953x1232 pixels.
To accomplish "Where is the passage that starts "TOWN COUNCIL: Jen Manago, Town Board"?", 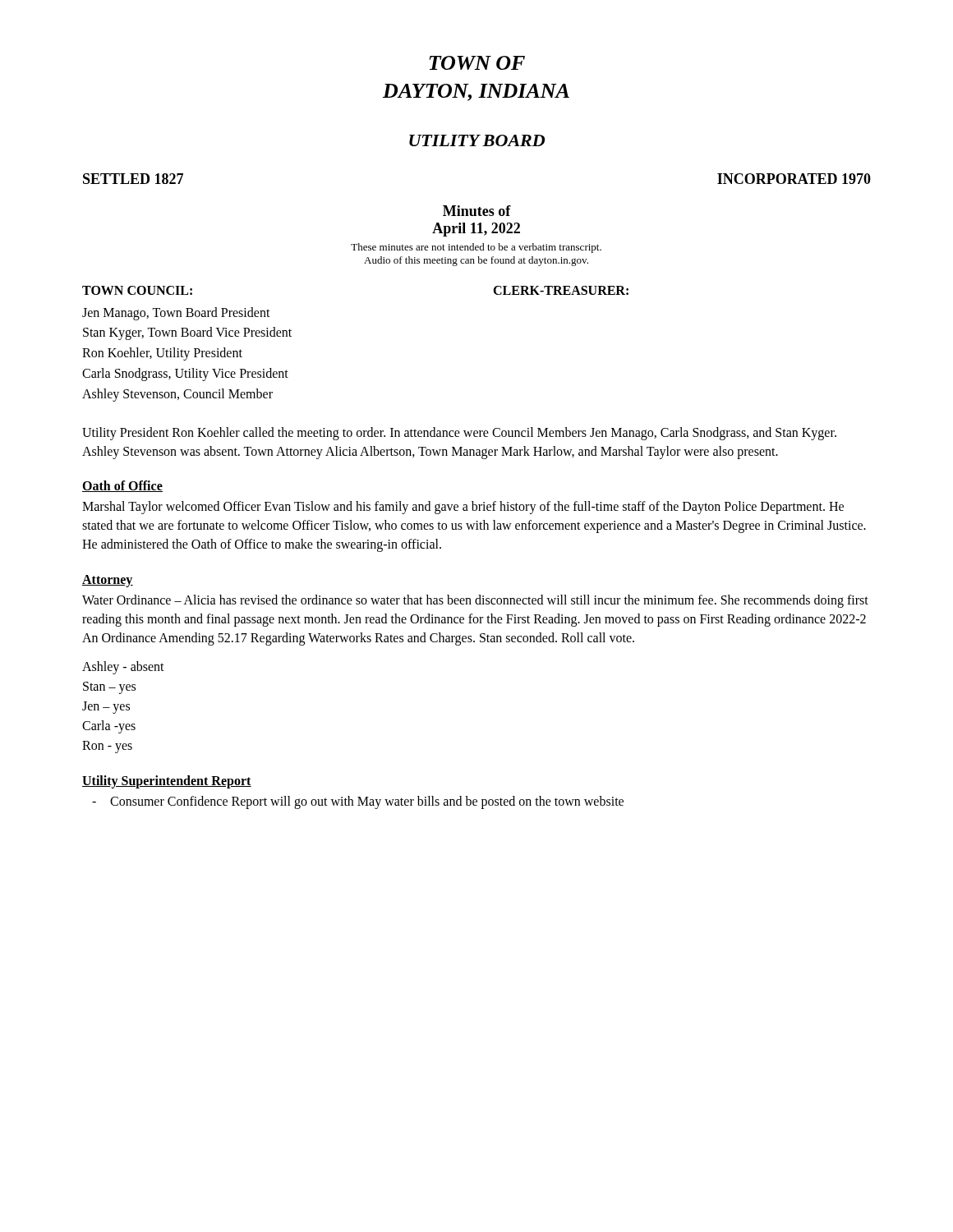I will [x=271, y=344].
